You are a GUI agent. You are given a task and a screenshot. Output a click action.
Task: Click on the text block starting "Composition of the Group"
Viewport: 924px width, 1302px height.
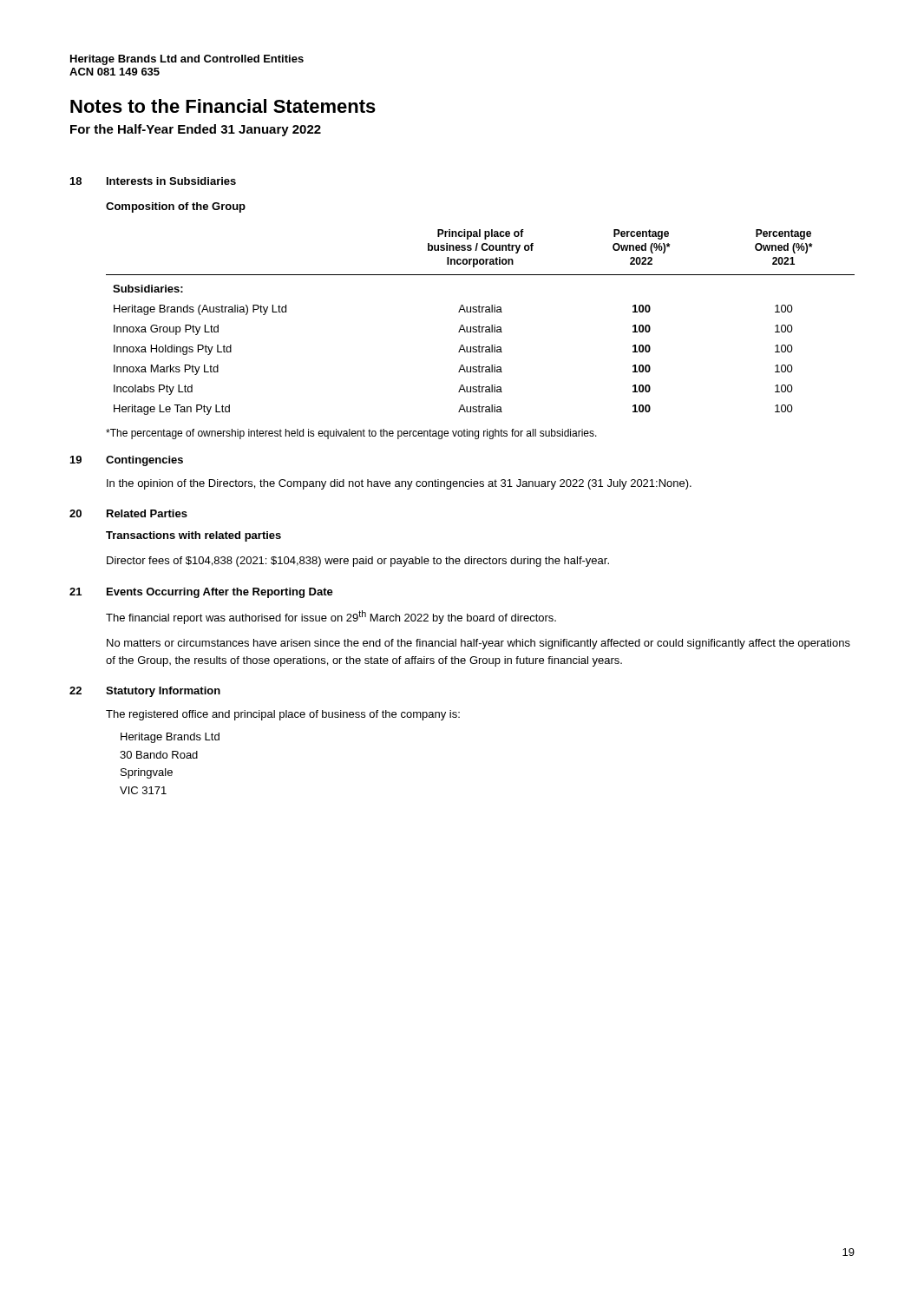(176, 206)
